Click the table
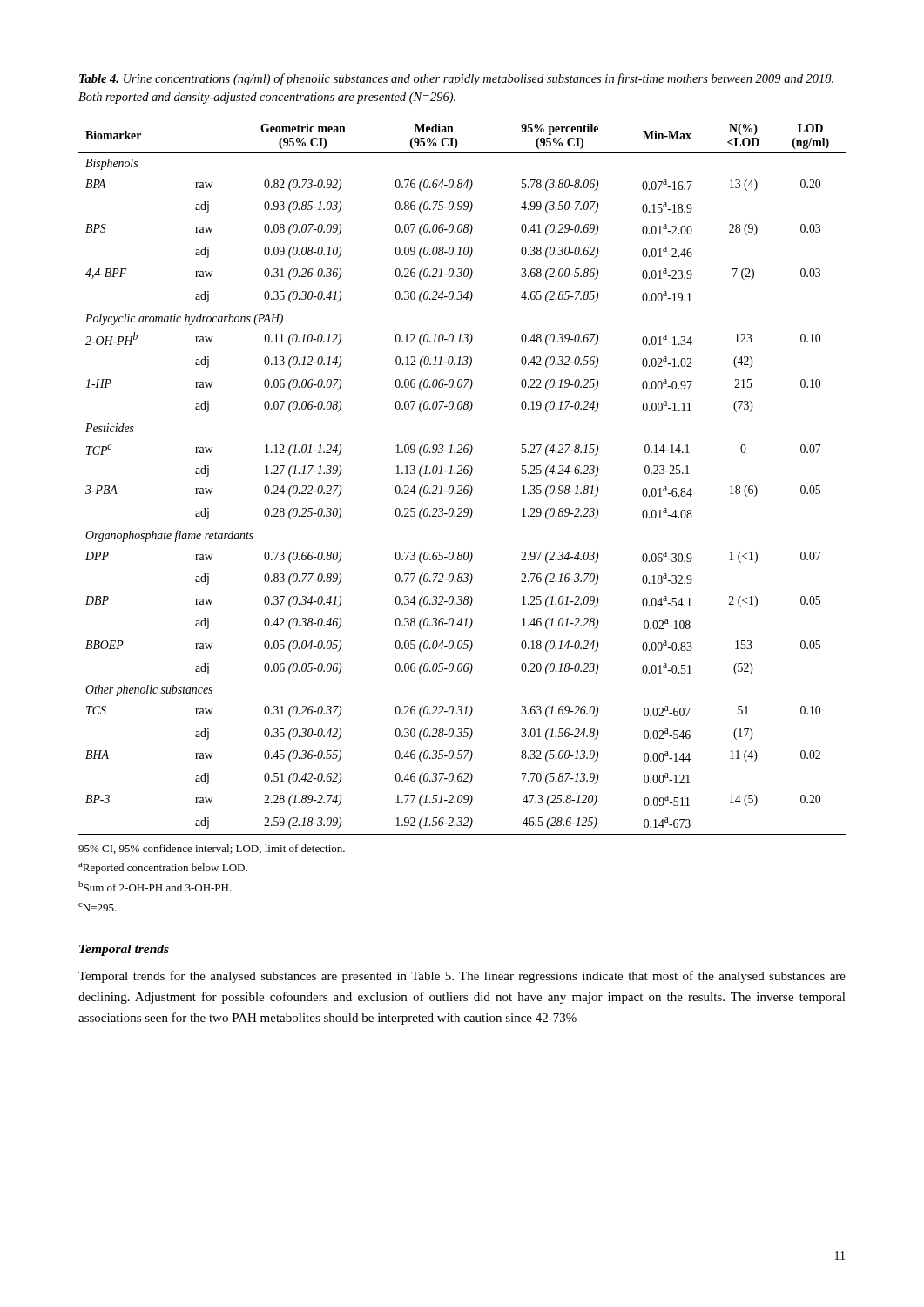The height and width of the screenshot is (1307, 924). coord(462,477)
